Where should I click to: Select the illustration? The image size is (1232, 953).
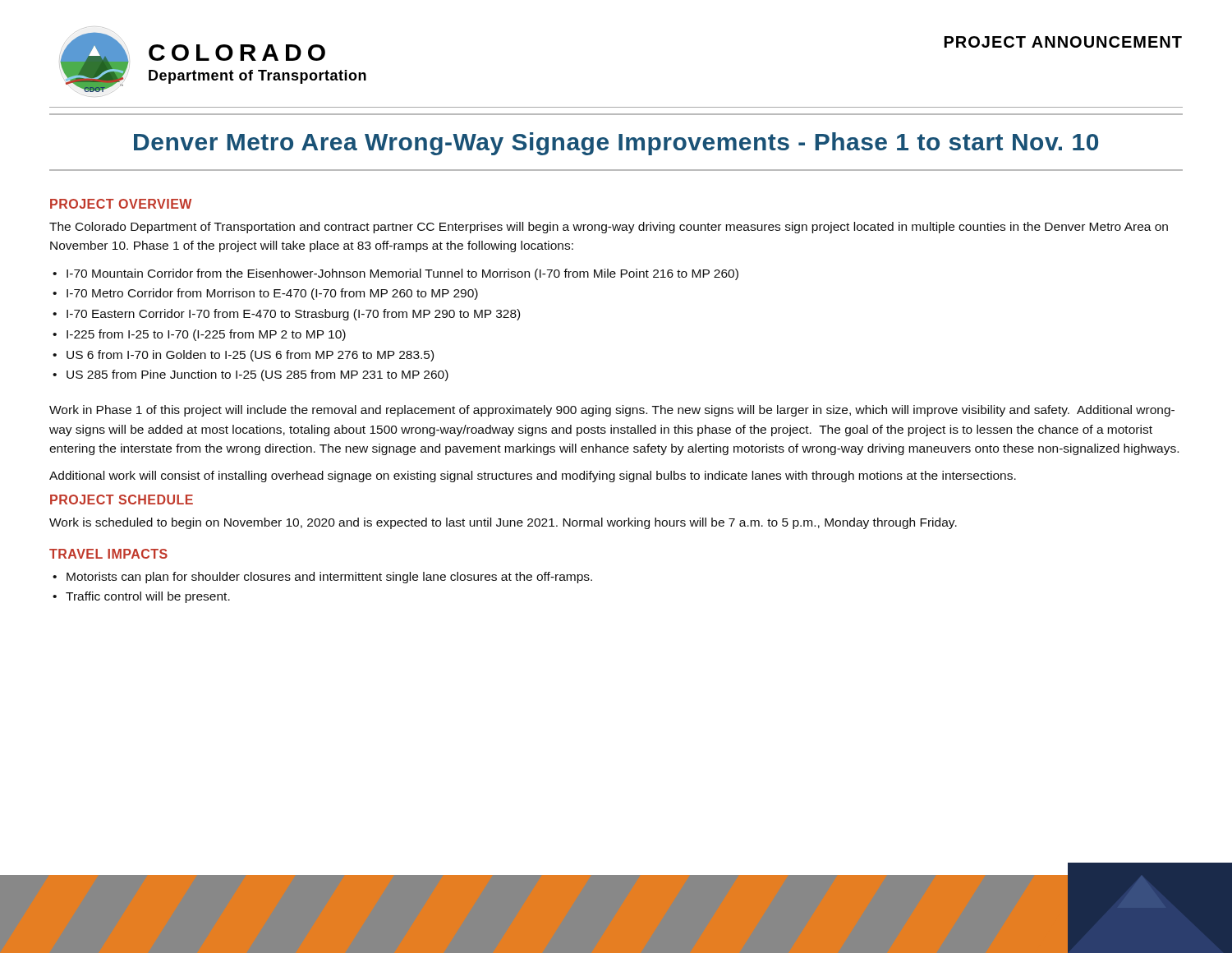616,908
